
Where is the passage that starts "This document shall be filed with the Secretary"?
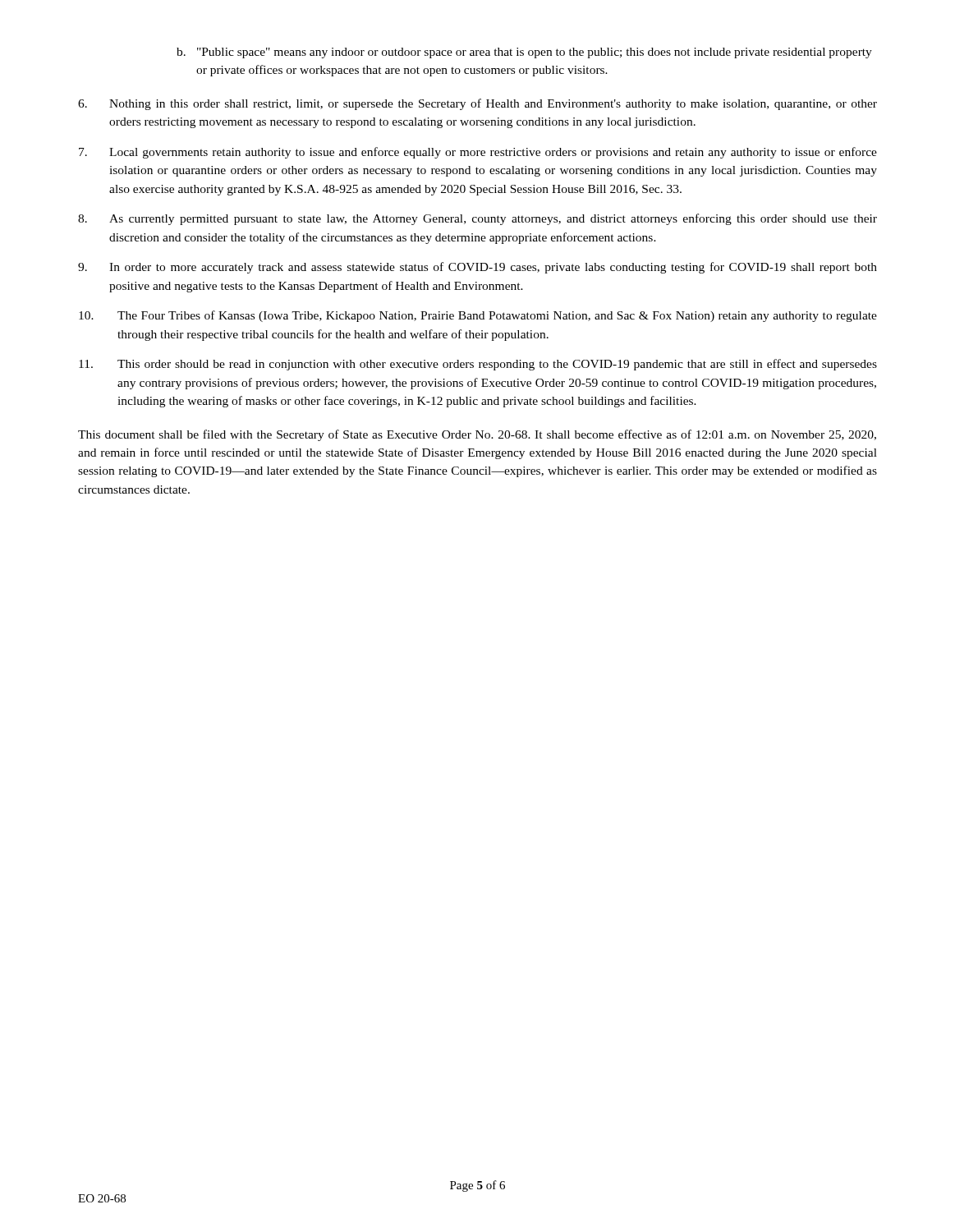pyautogui.click(x=478, y=461)
